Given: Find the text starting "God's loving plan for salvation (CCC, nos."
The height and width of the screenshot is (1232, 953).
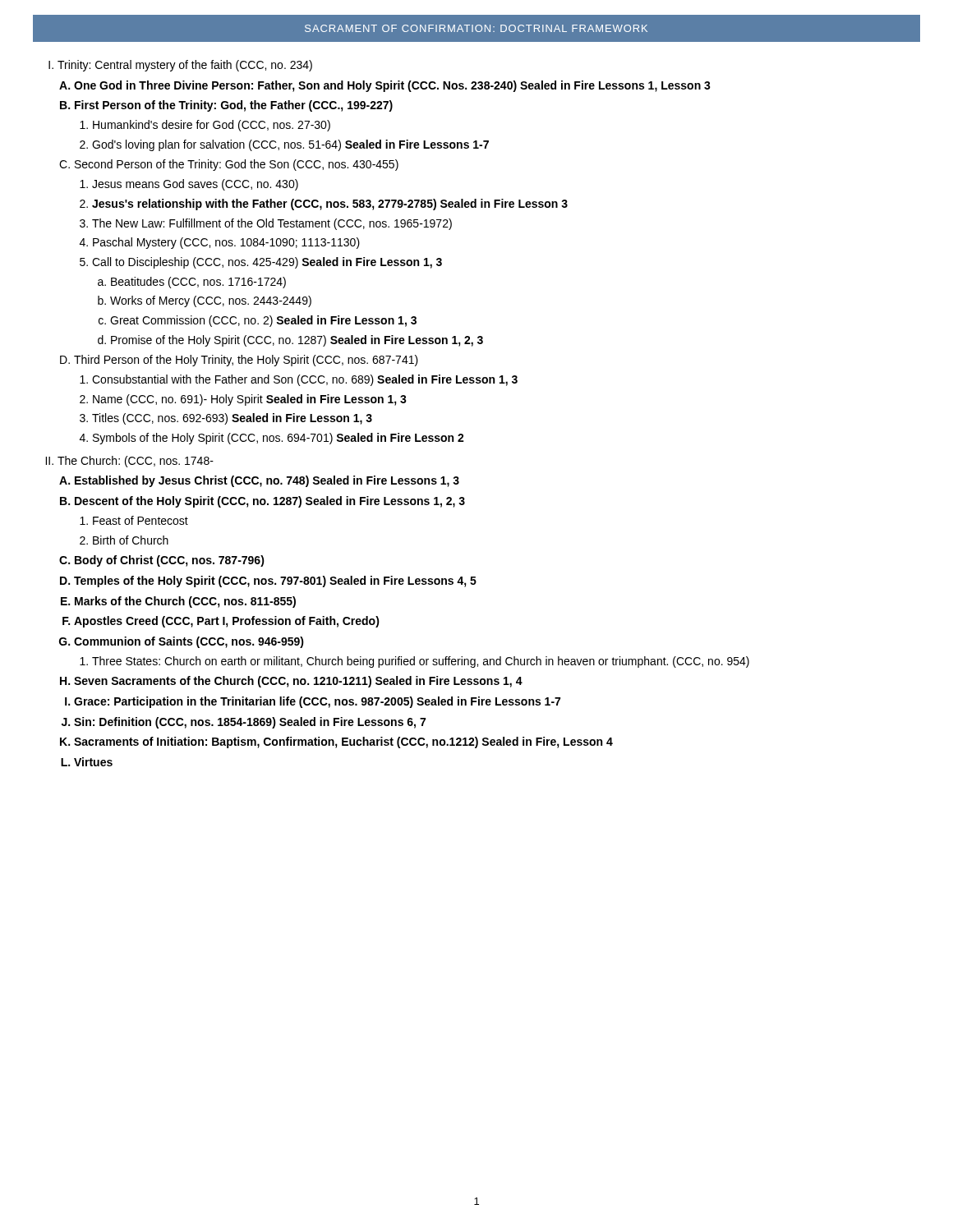Looking at the screenshot, I should [x=291, y=144].
